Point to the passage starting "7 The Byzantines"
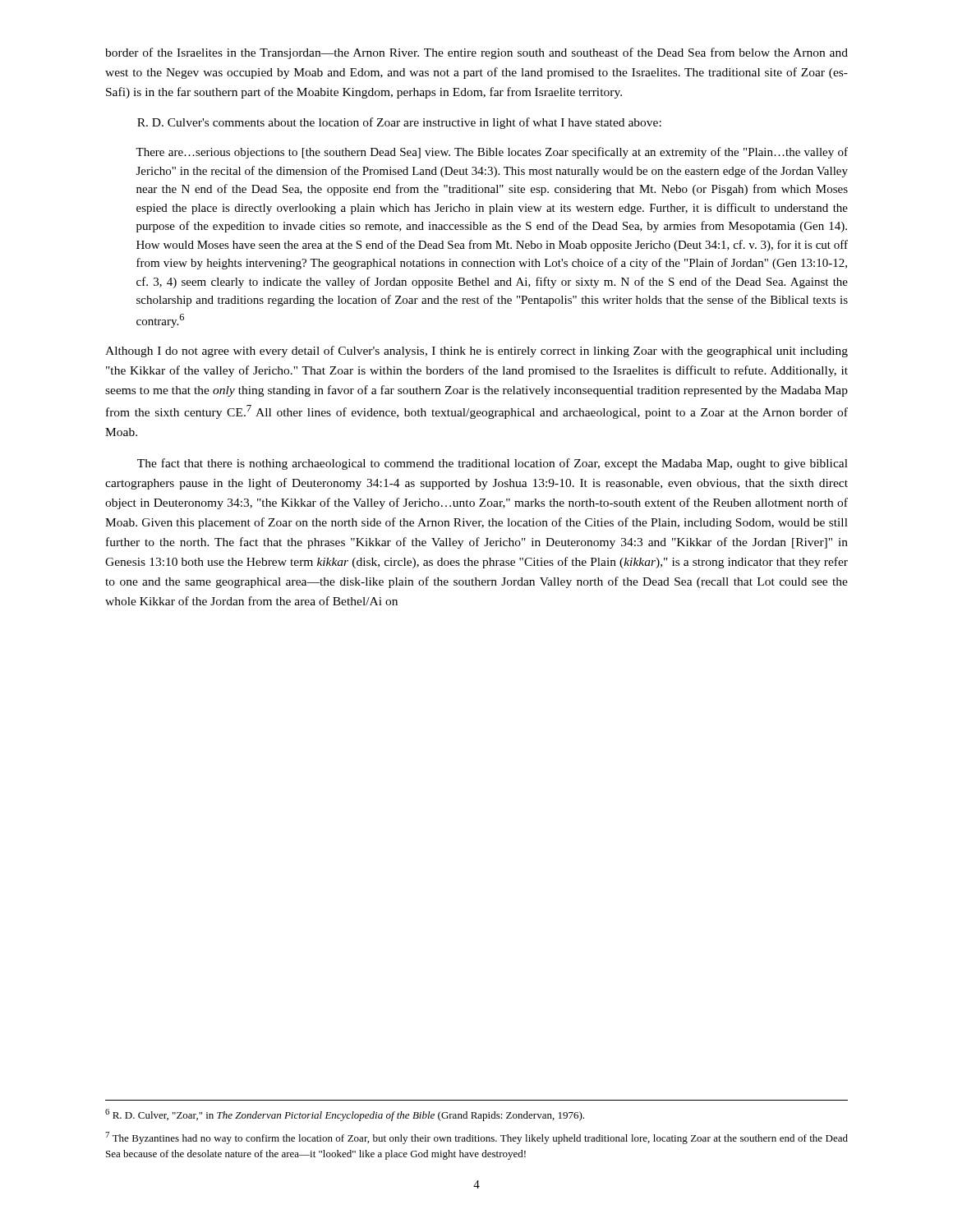953x1232 pixels. [x=476, y=1144]
